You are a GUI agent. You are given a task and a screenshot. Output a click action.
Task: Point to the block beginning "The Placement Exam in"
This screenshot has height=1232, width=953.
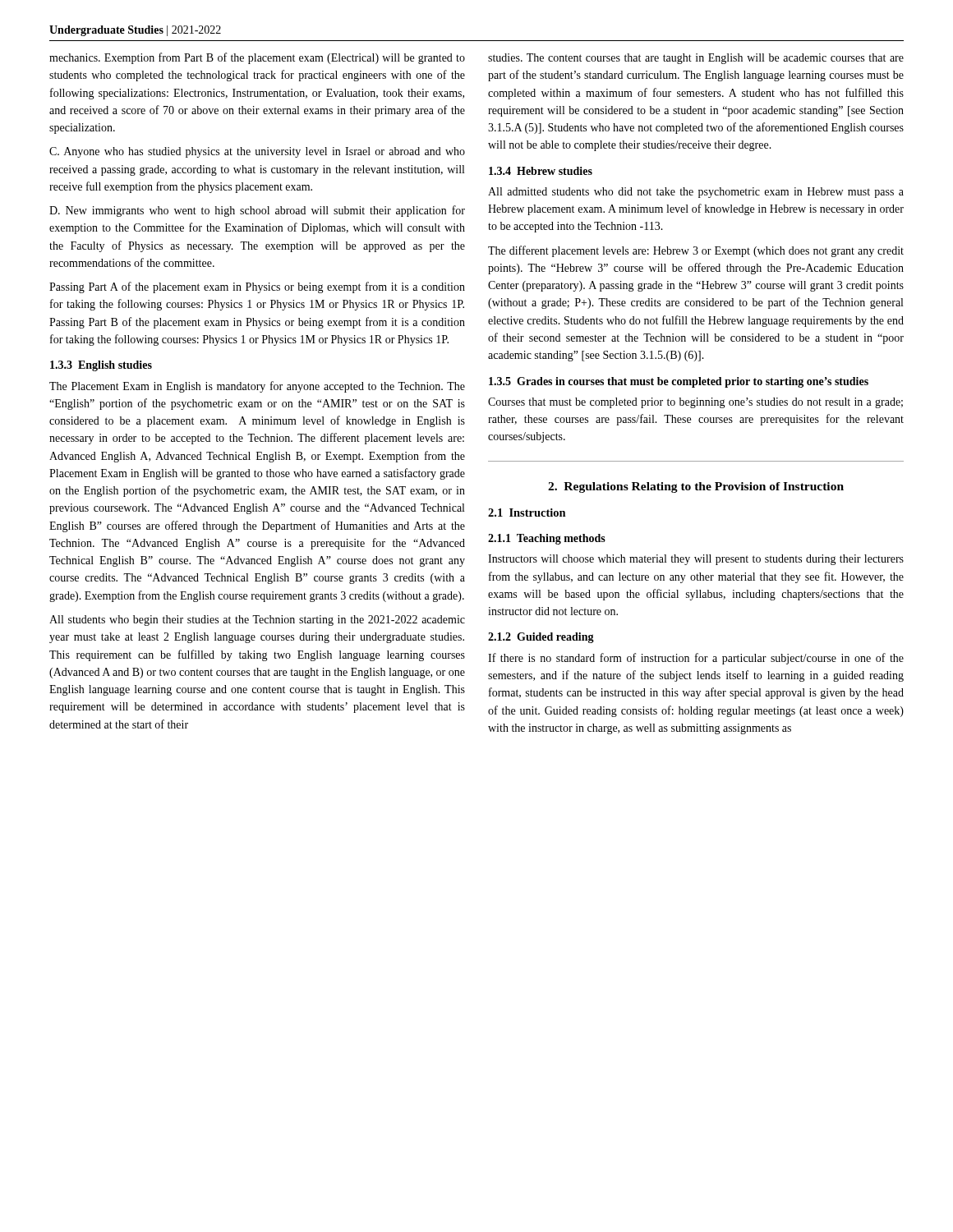point(257,491)
